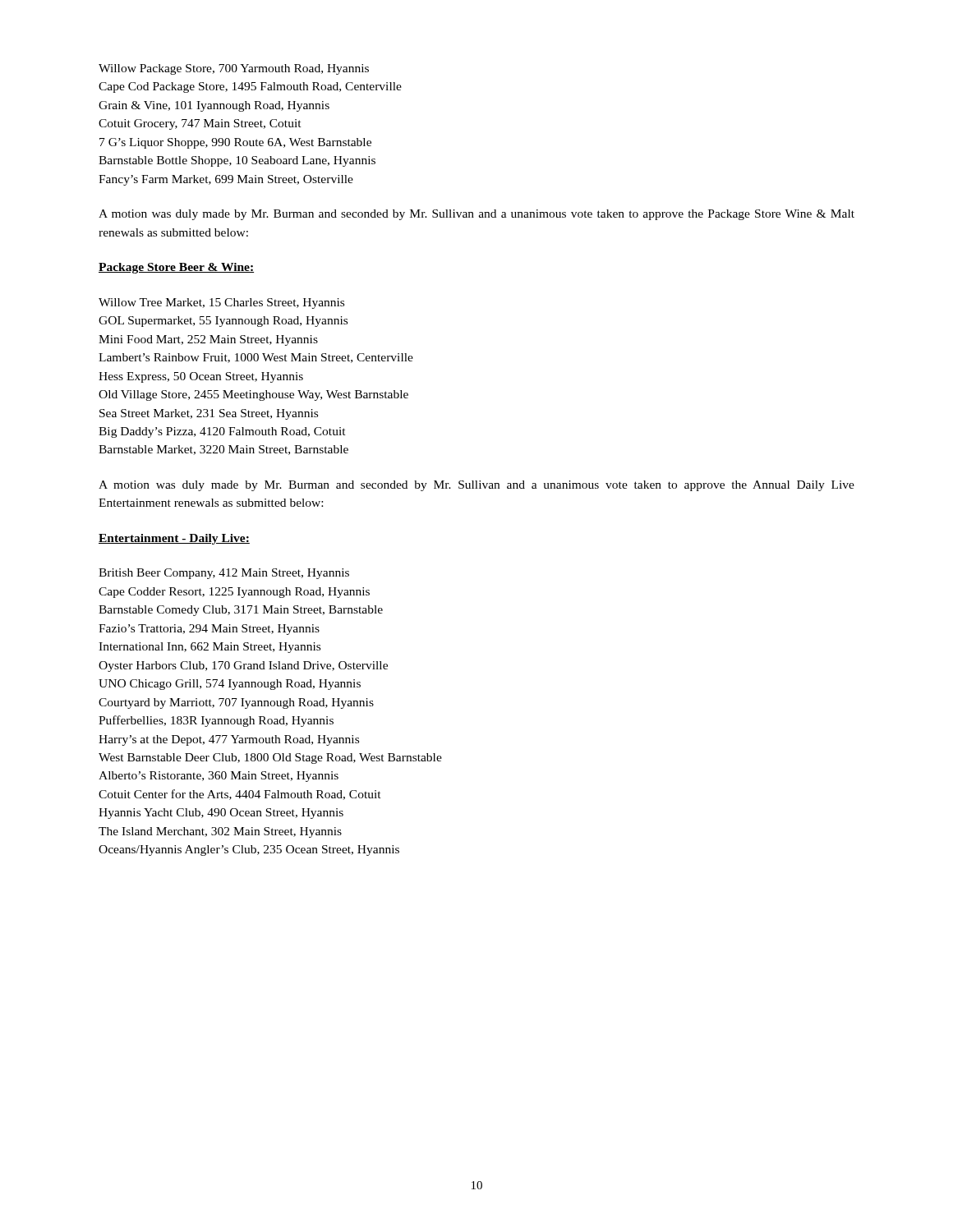The image size is (953, 1232).
Task: Point to the text block starting "Hess Express, 50 Ocean Street, Hyannis"
Action: [201, 375]
